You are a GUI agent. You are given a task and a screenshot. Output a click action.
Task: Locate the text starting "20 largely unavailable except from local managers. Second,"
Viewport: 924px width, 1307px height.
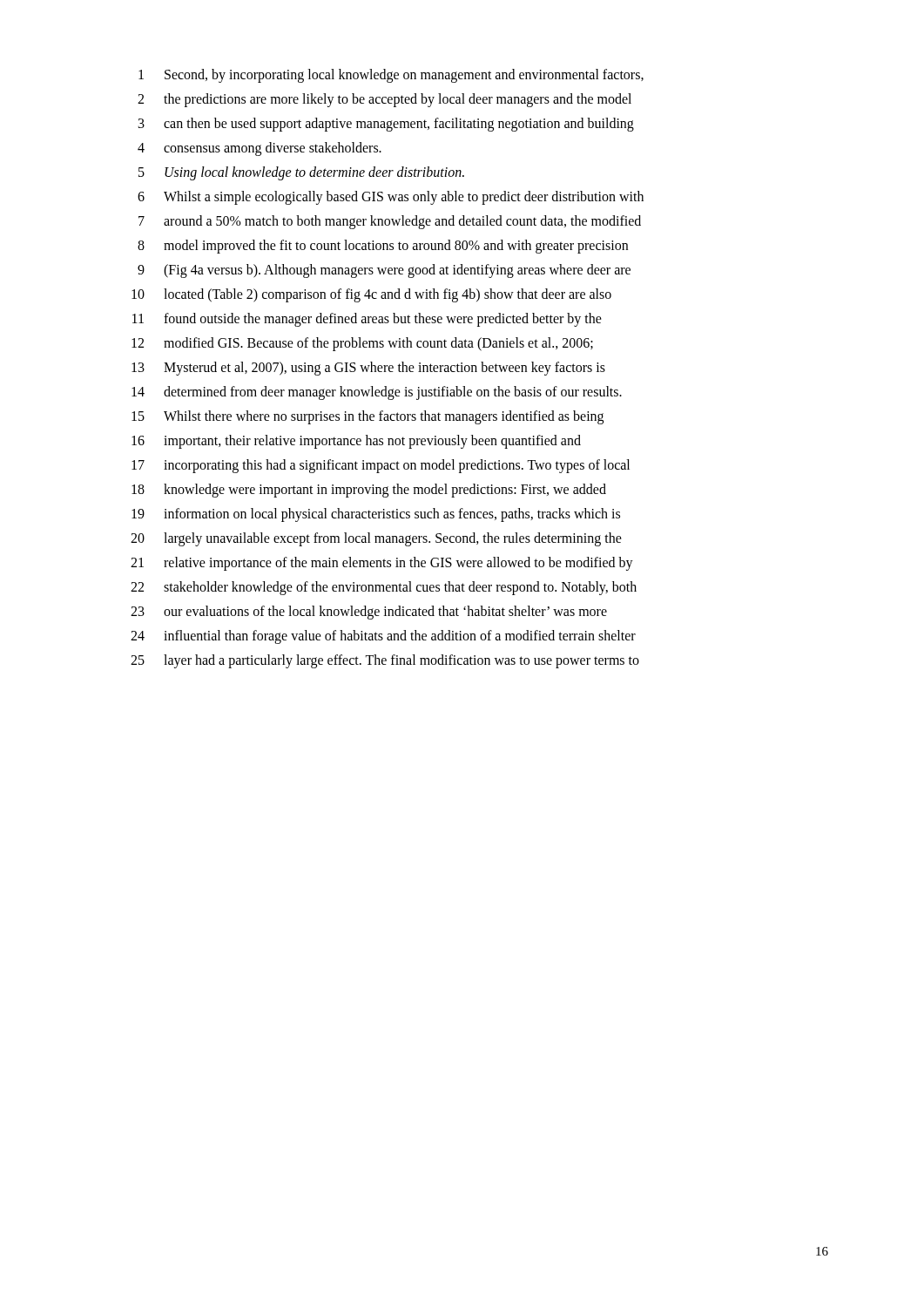point(471,538)
